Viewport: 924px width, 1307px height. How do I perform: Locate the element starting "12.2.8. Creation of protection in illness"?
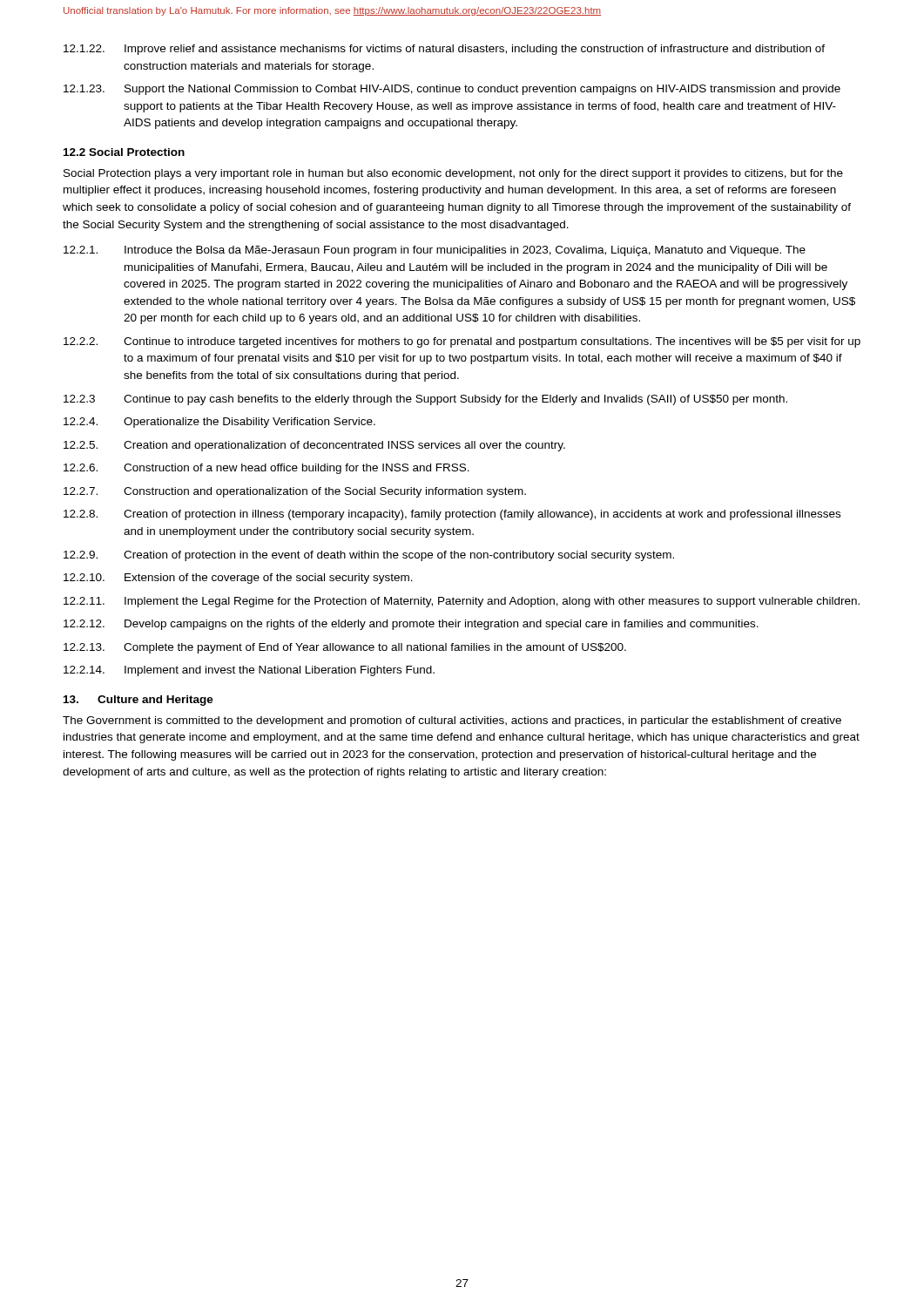click(x=462, y=523)
